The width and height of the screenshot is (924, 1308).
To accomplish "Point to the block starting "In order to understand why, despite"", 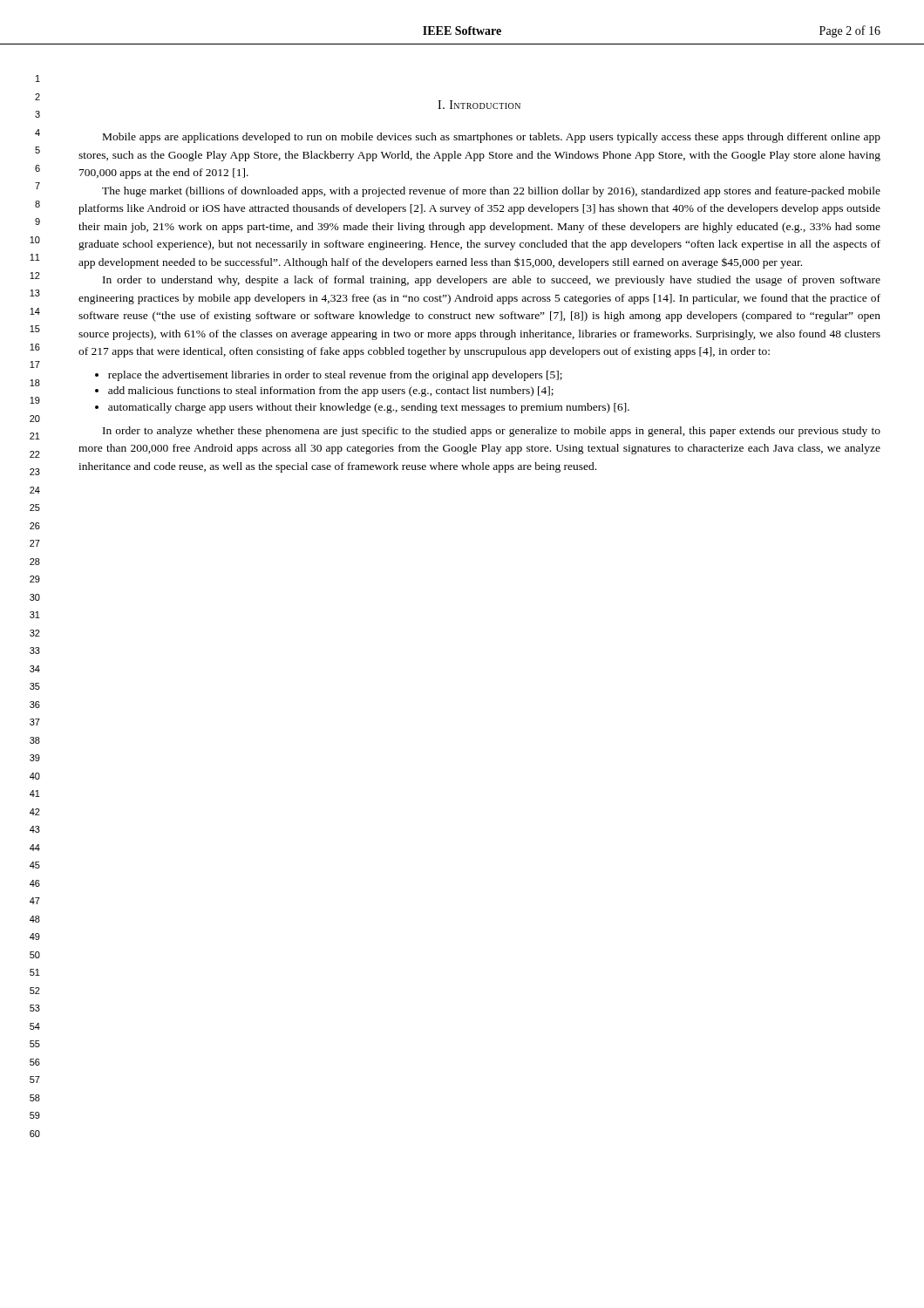I will point(479,316).
